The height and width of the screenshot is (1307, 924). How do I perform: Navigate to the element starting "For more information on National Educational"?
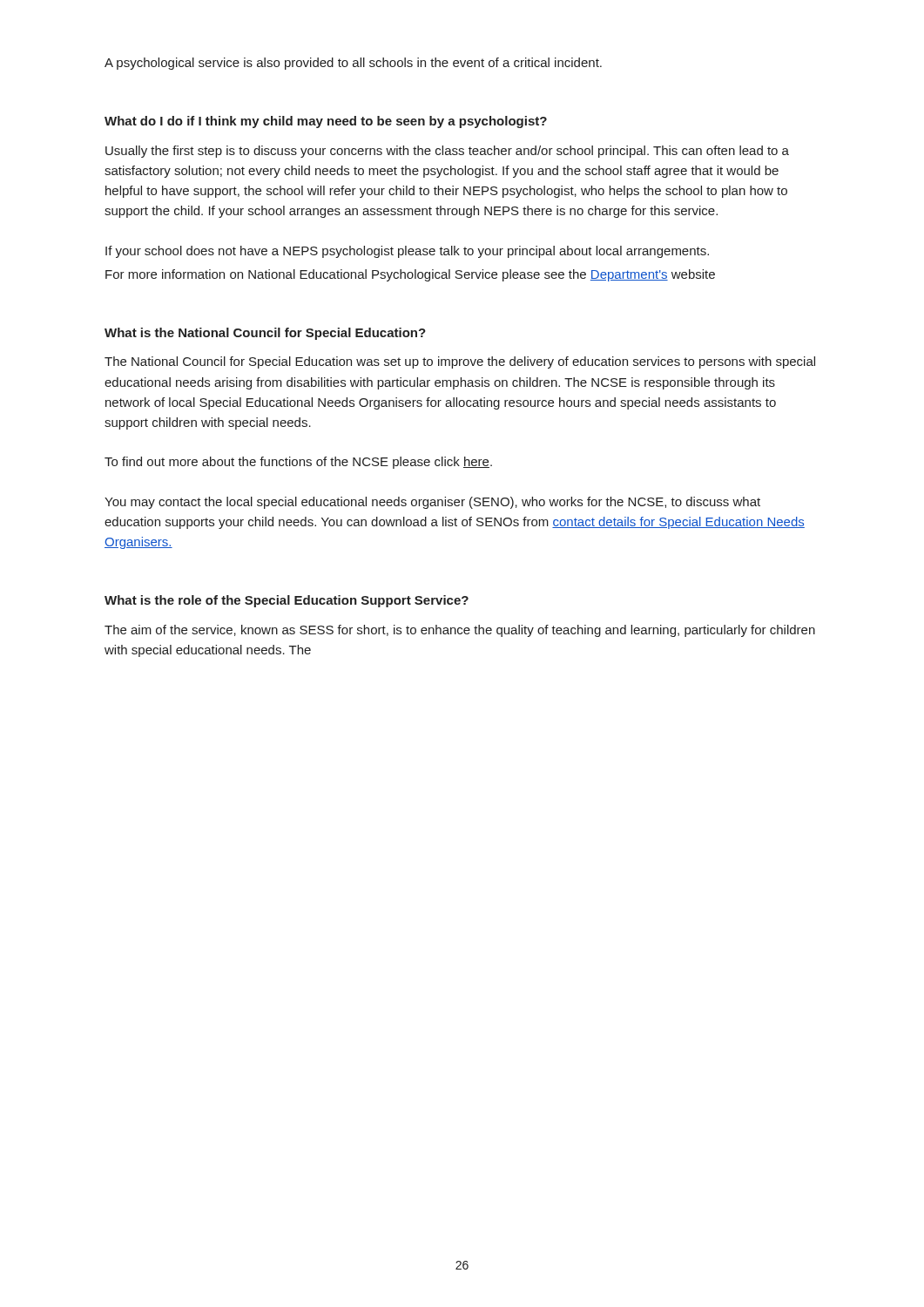tap(462, 274)
